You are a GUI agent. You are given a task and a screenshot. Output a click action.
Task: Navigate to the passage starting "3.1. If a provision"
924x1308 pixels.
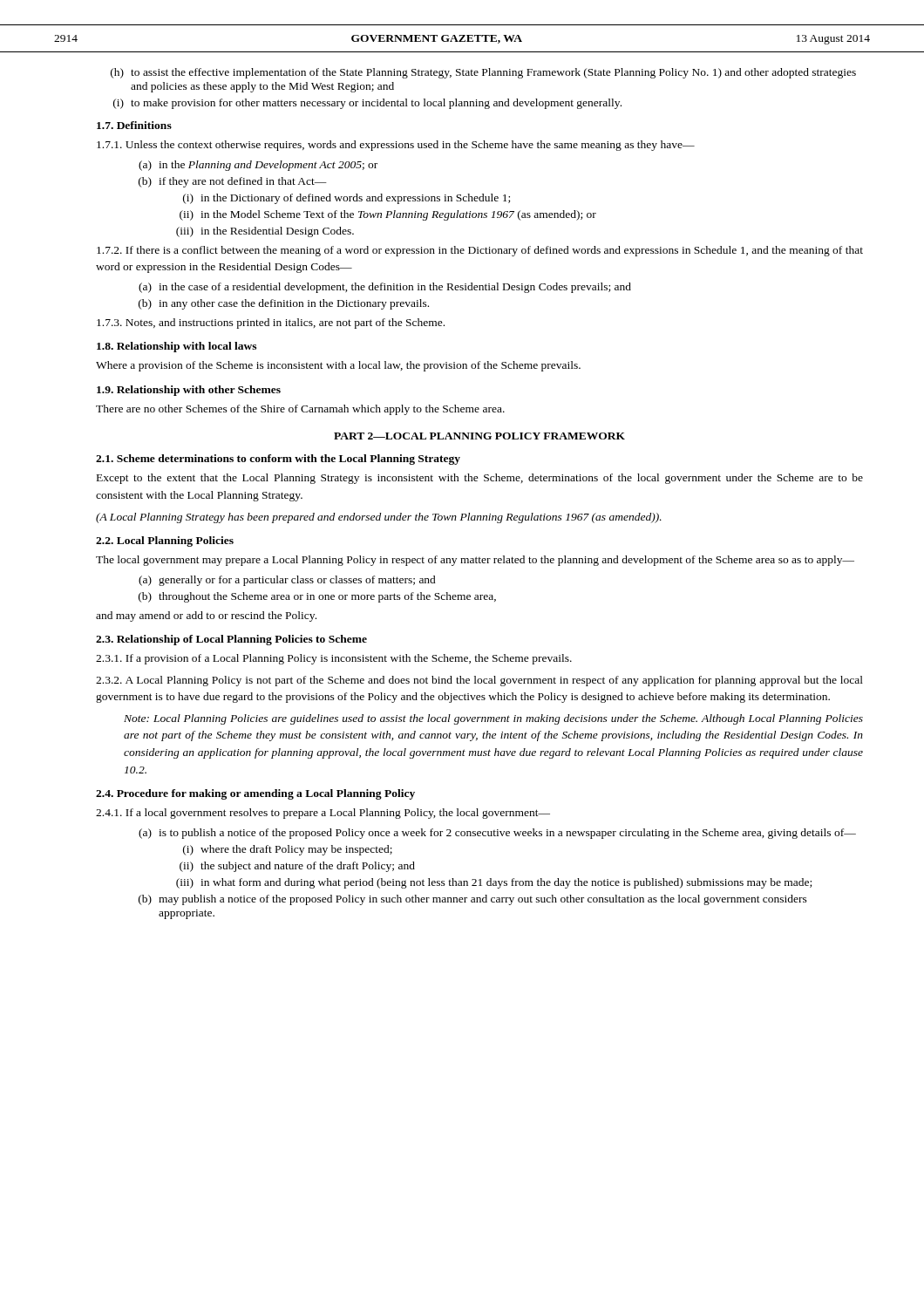point(479,658)
